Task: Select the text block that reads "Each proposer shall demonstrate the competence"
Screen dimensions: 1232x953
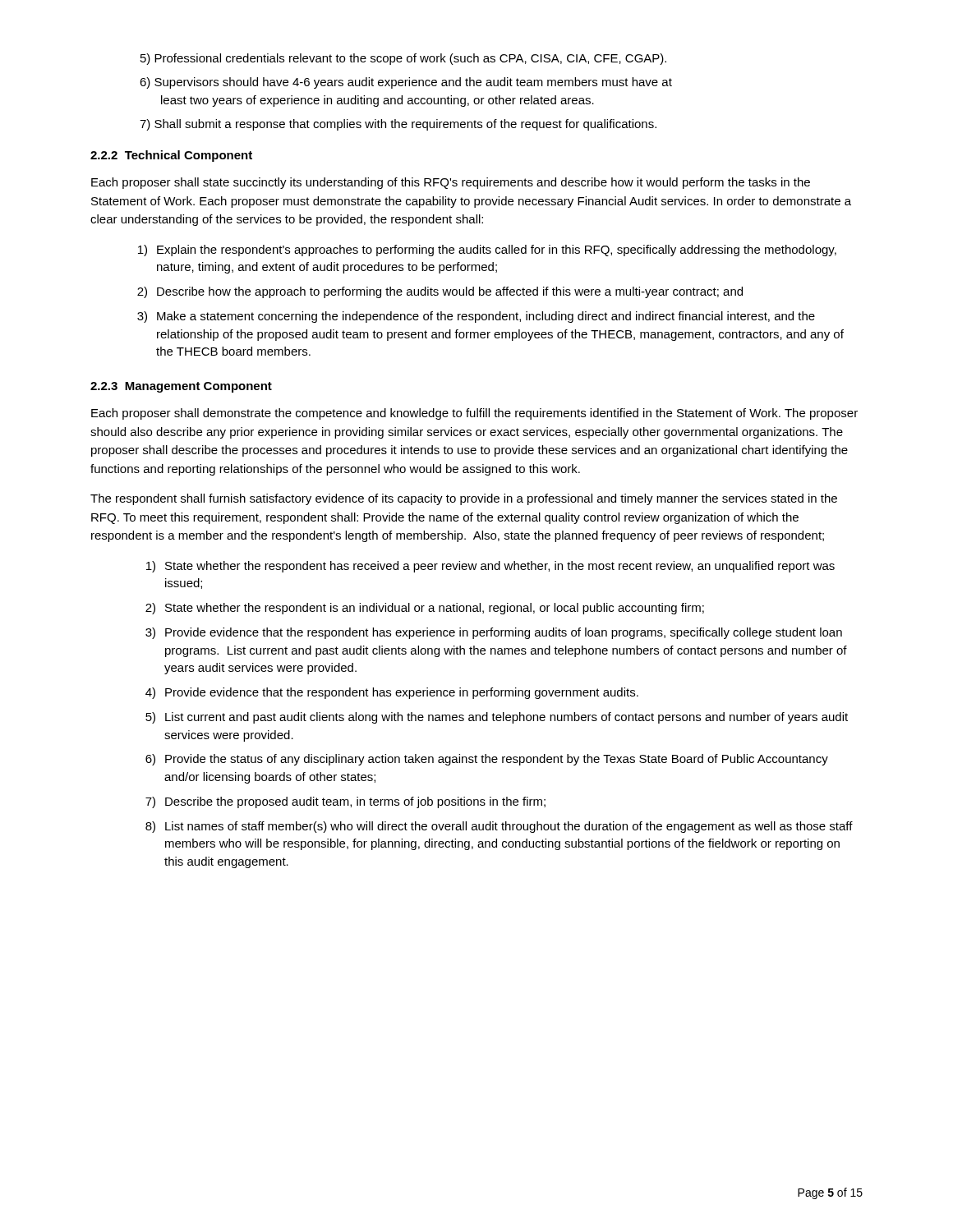Action: click(474, 440)
